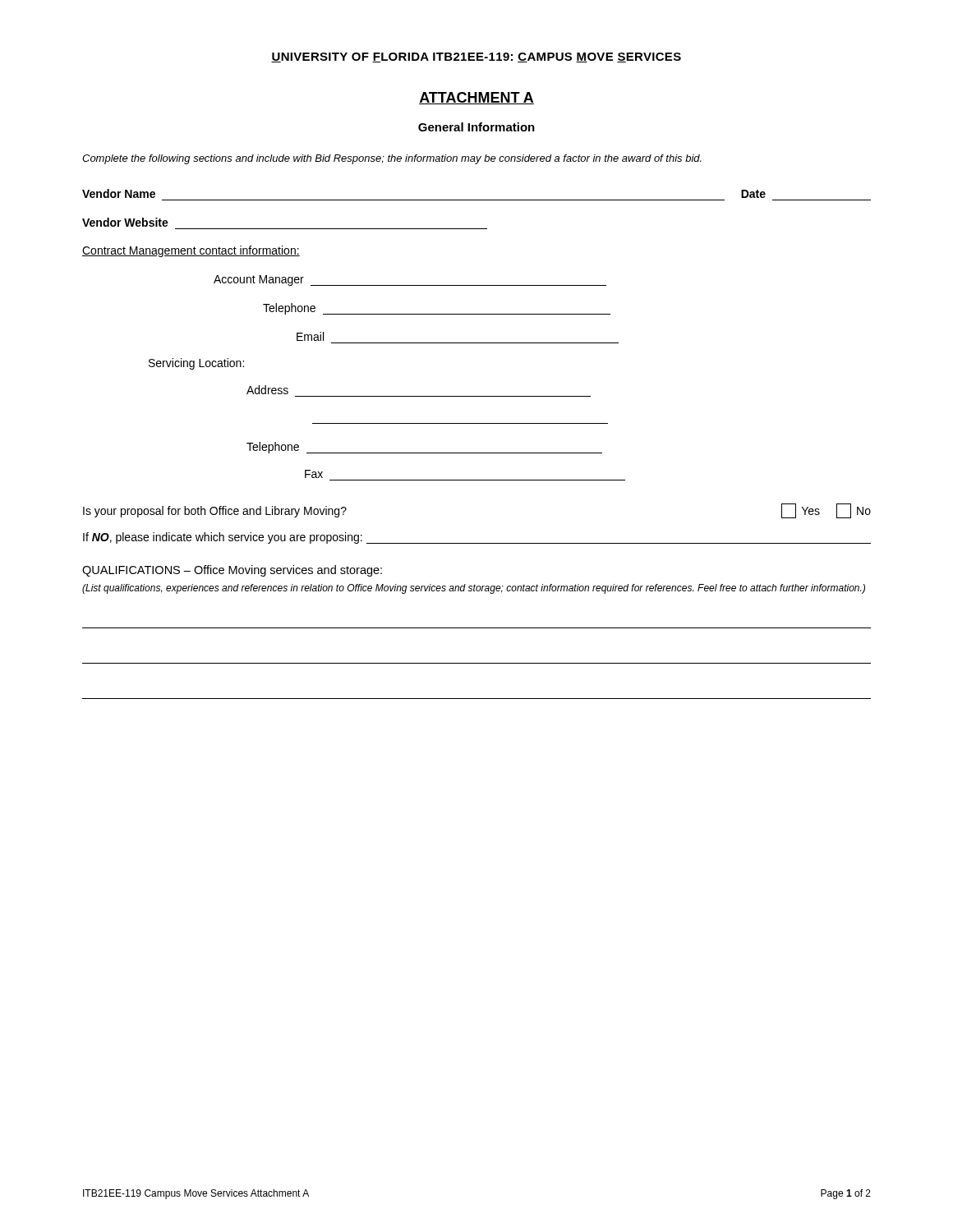This screenshot has width=953, height=1232.
Task: Find the text starting "Complete the following sections and include"
Action: (392, 158)
